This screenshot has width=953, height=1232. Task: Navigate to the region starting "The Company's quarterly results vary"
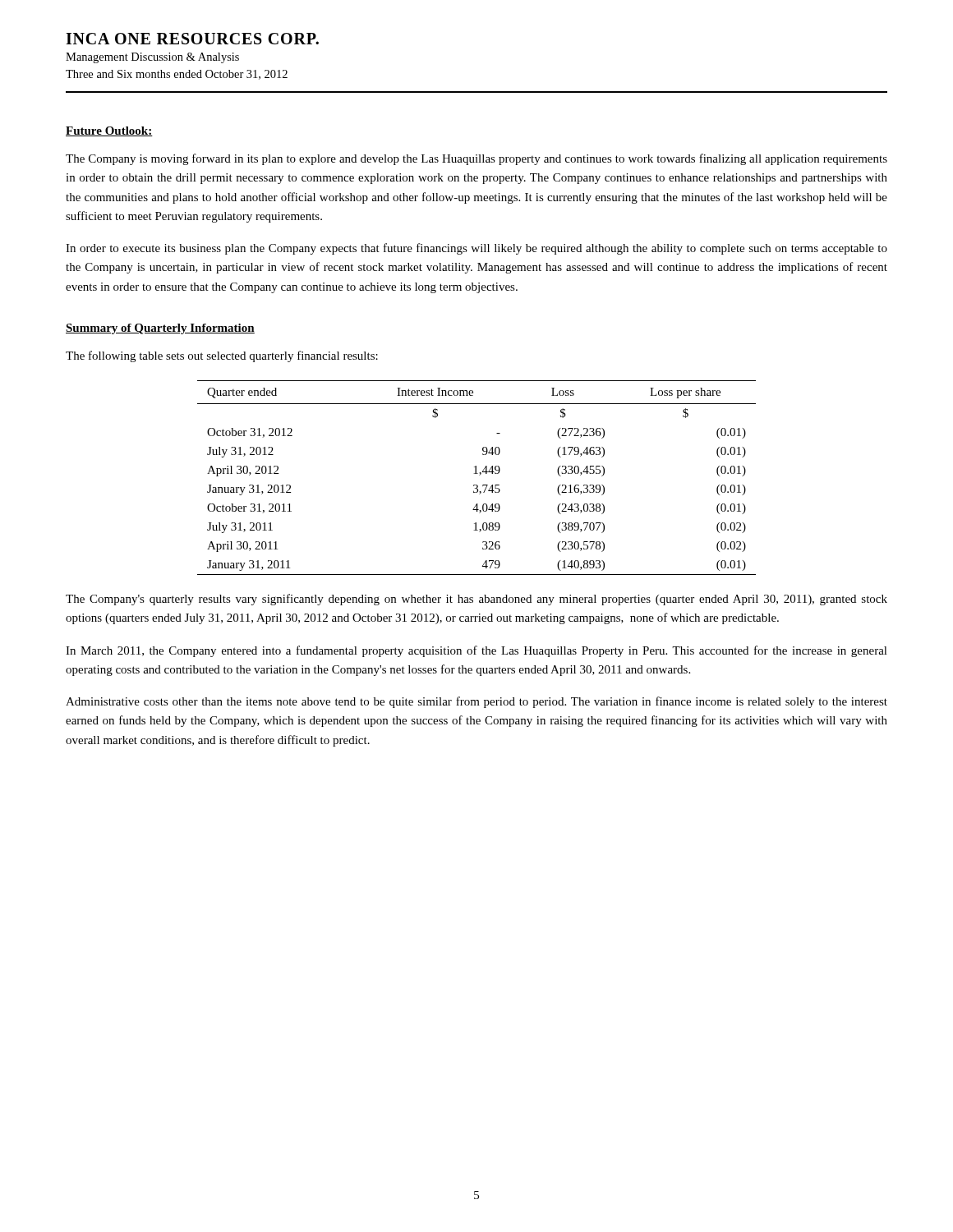[476, 608]
